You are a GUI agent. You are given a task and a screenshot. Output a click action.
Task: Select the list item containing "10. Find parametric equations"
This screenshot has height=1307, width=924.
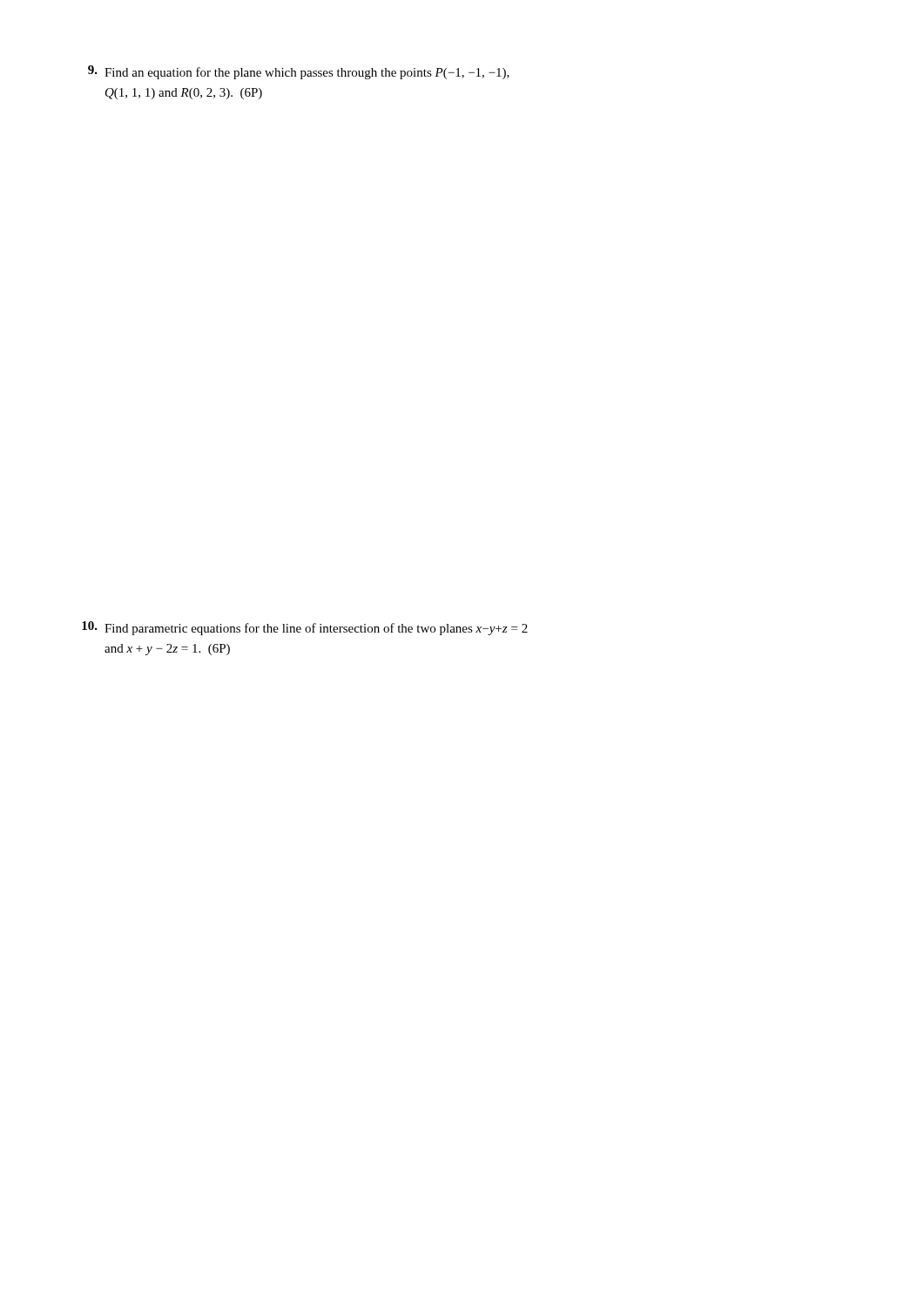pos(449,639)
